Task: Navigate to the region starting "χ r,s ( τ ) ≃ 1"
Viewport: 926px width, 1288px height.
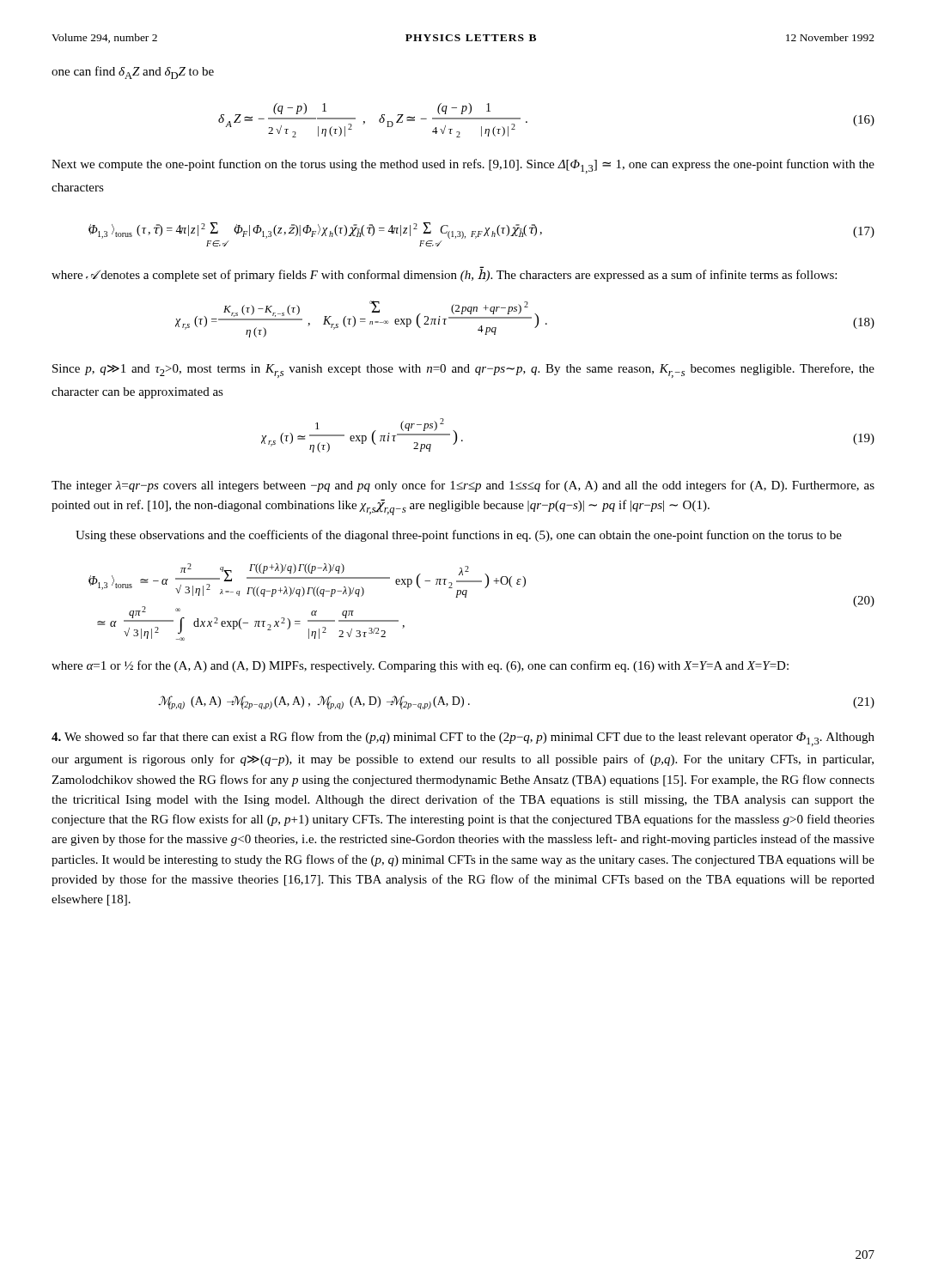Action: [463, 439]
